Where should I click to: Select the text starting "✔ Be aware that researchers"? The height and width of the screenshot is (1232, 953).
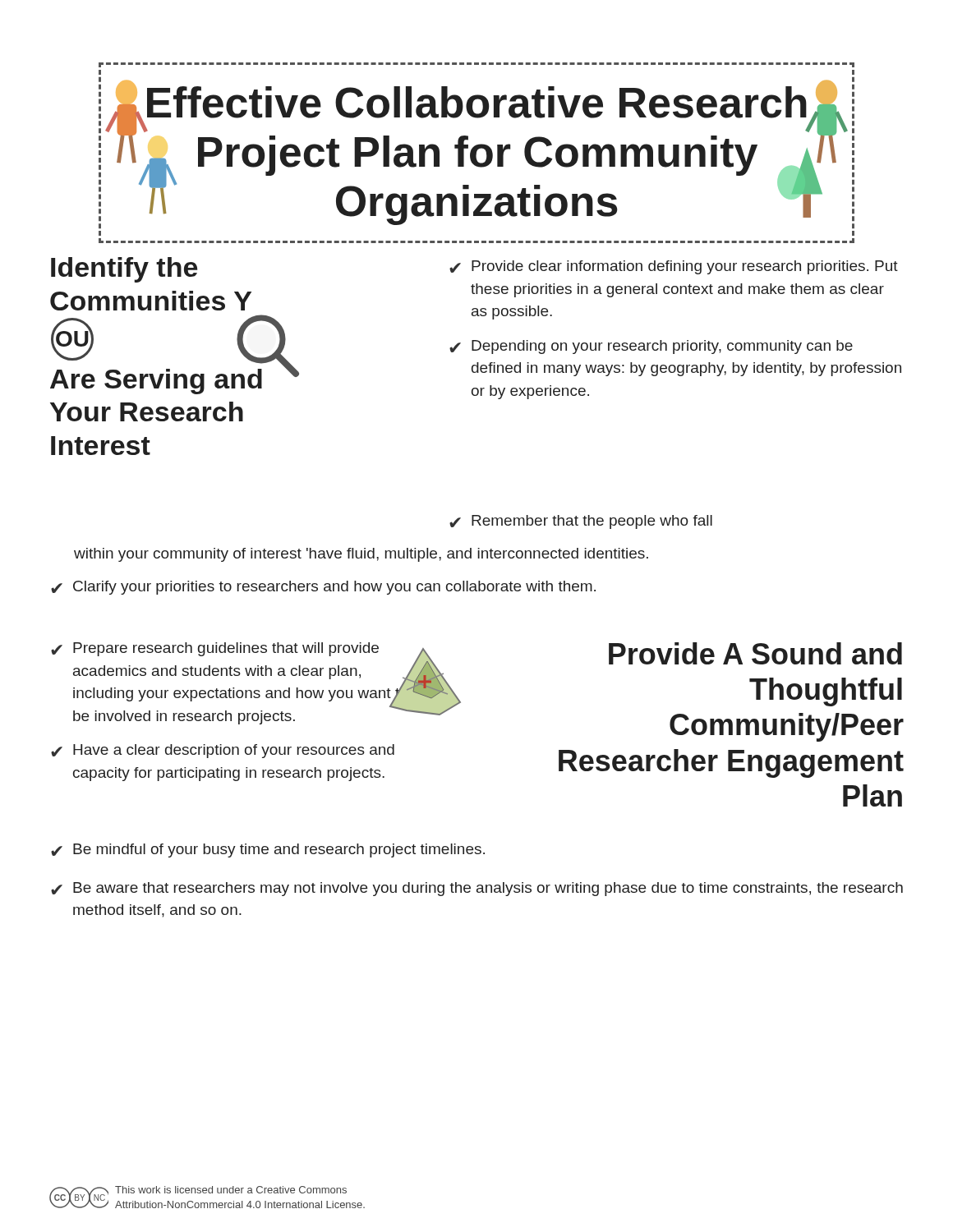(x=476, y=899)
